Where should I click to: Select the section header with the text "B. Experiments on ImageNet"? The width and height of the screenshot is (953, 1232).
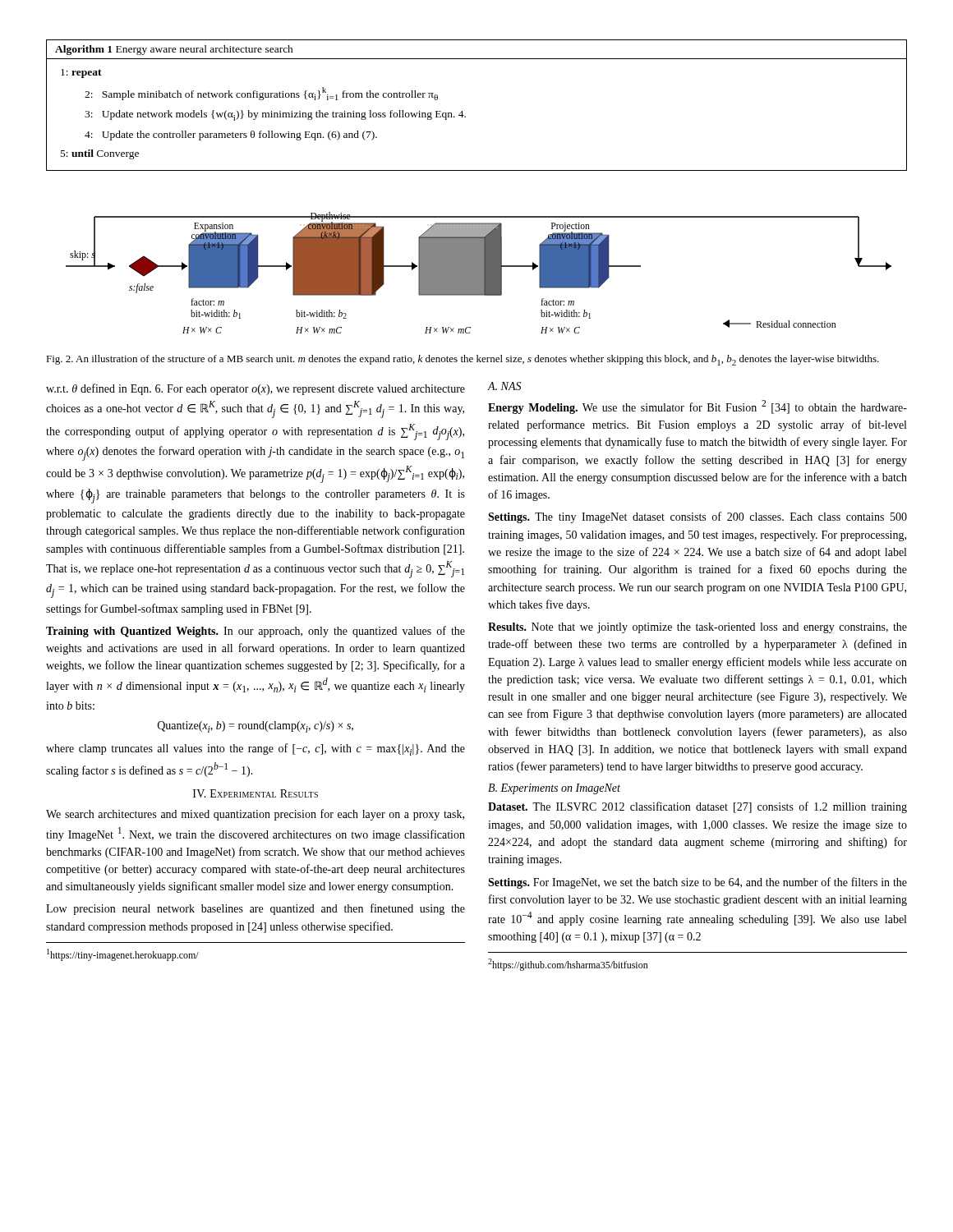pos(554,788)
